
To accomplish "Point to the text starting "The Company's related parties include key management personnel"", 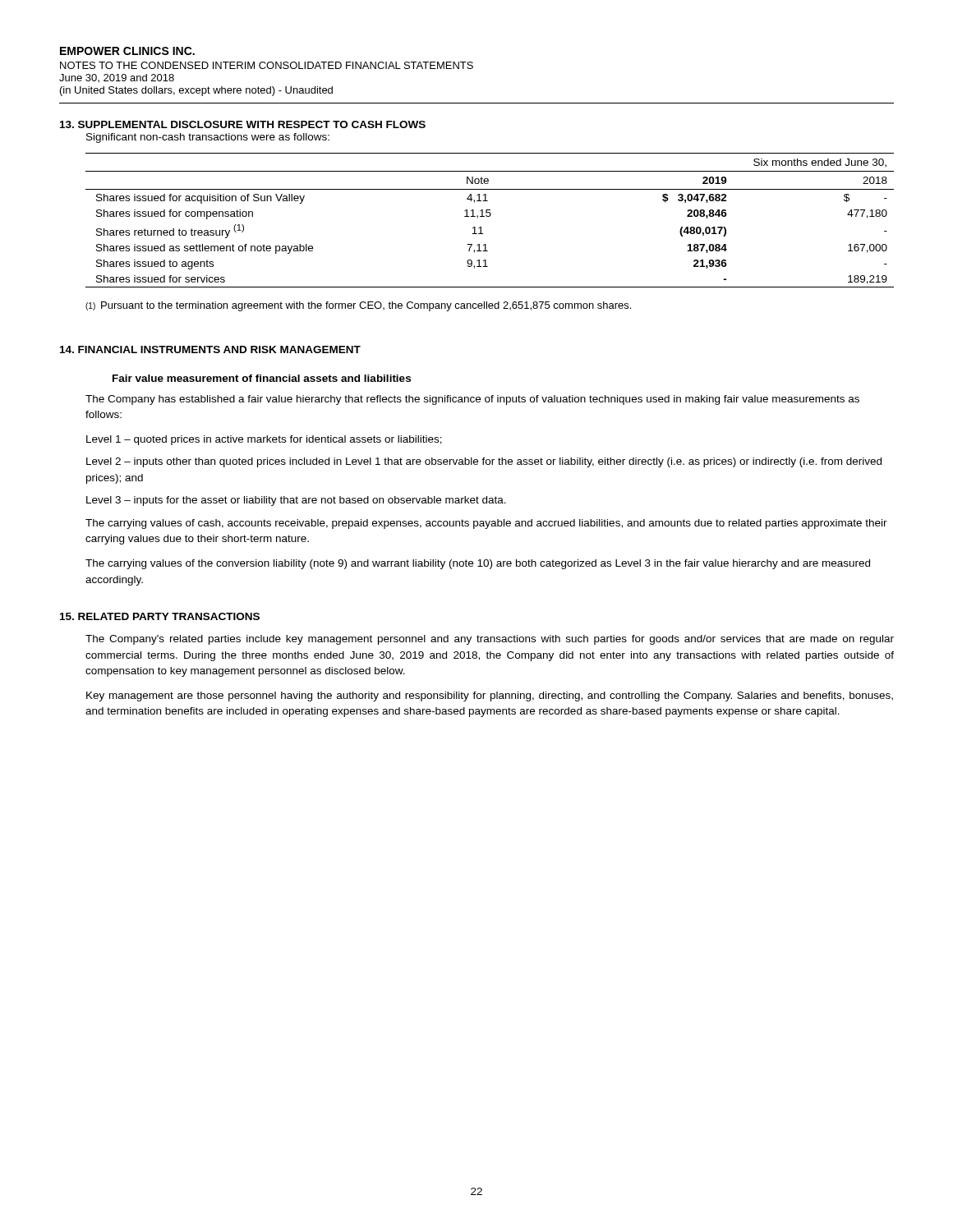I will click(x=490, y=655).
